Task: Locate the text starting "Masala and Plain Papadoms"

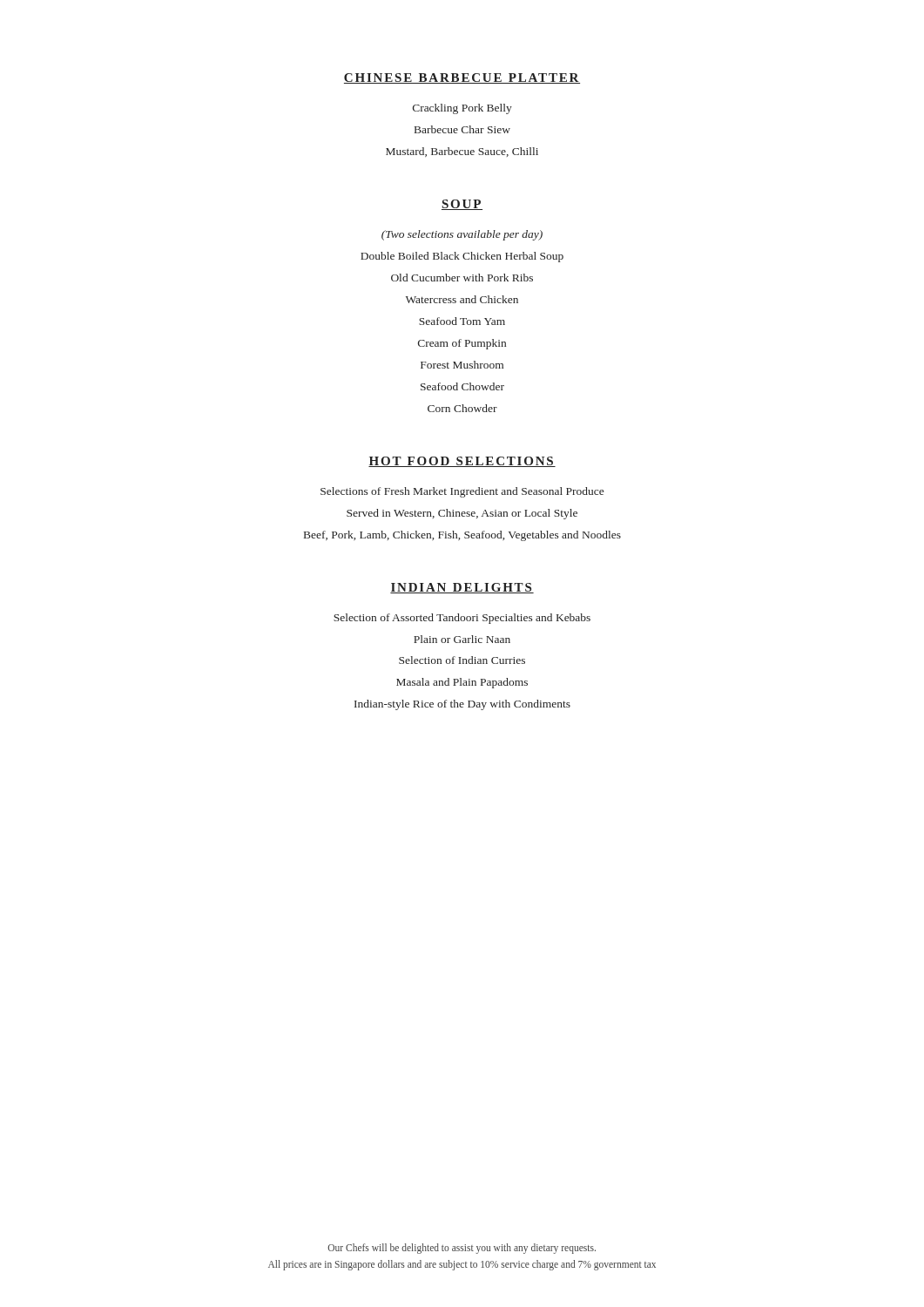Action: click(462, 682)
